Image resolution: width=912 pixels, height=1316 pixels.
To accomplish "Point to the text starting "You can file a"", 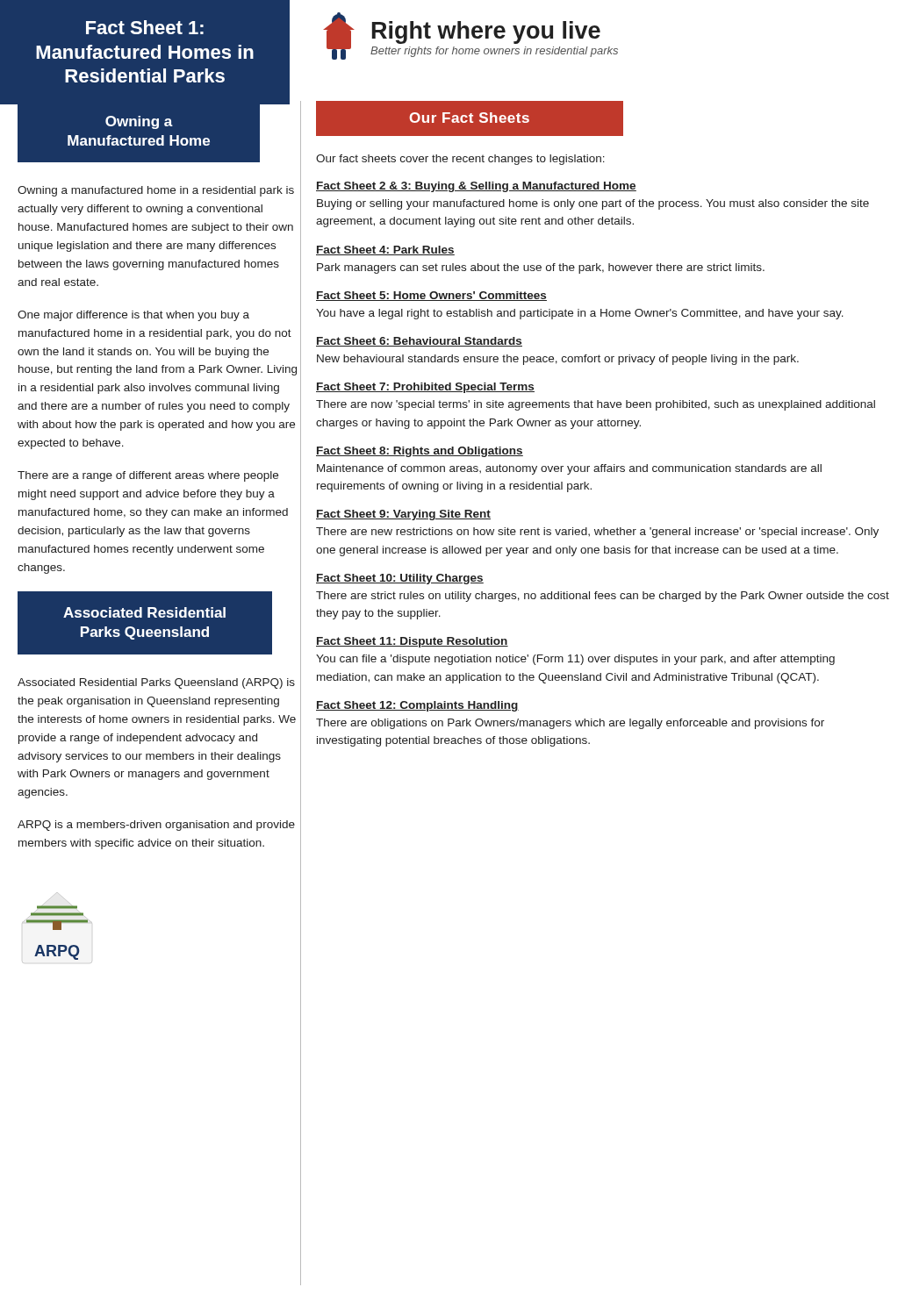I will click(576, 668).
